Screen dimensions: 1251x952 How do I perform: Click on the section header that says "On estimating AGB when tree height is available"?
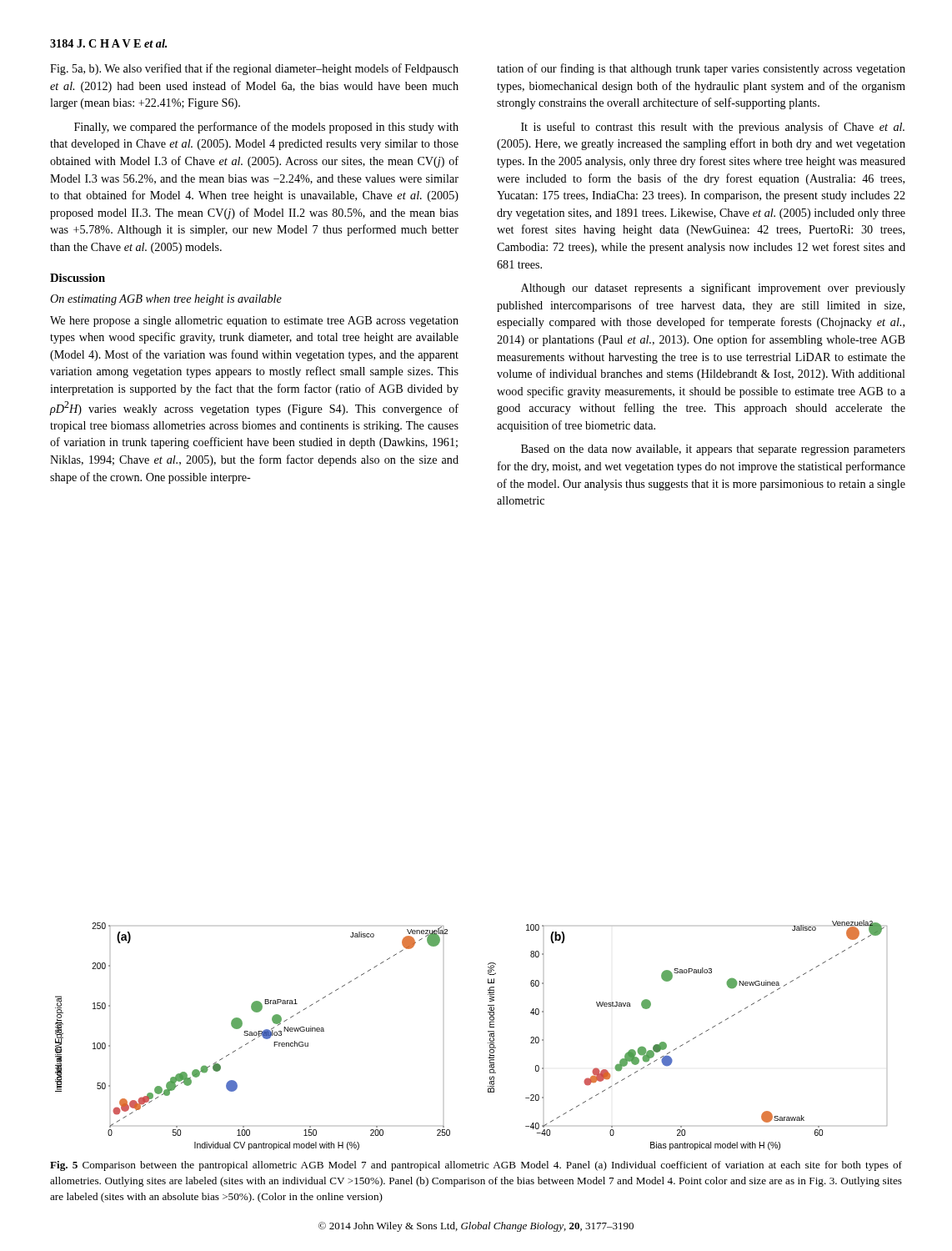click(x=166, y=298)
